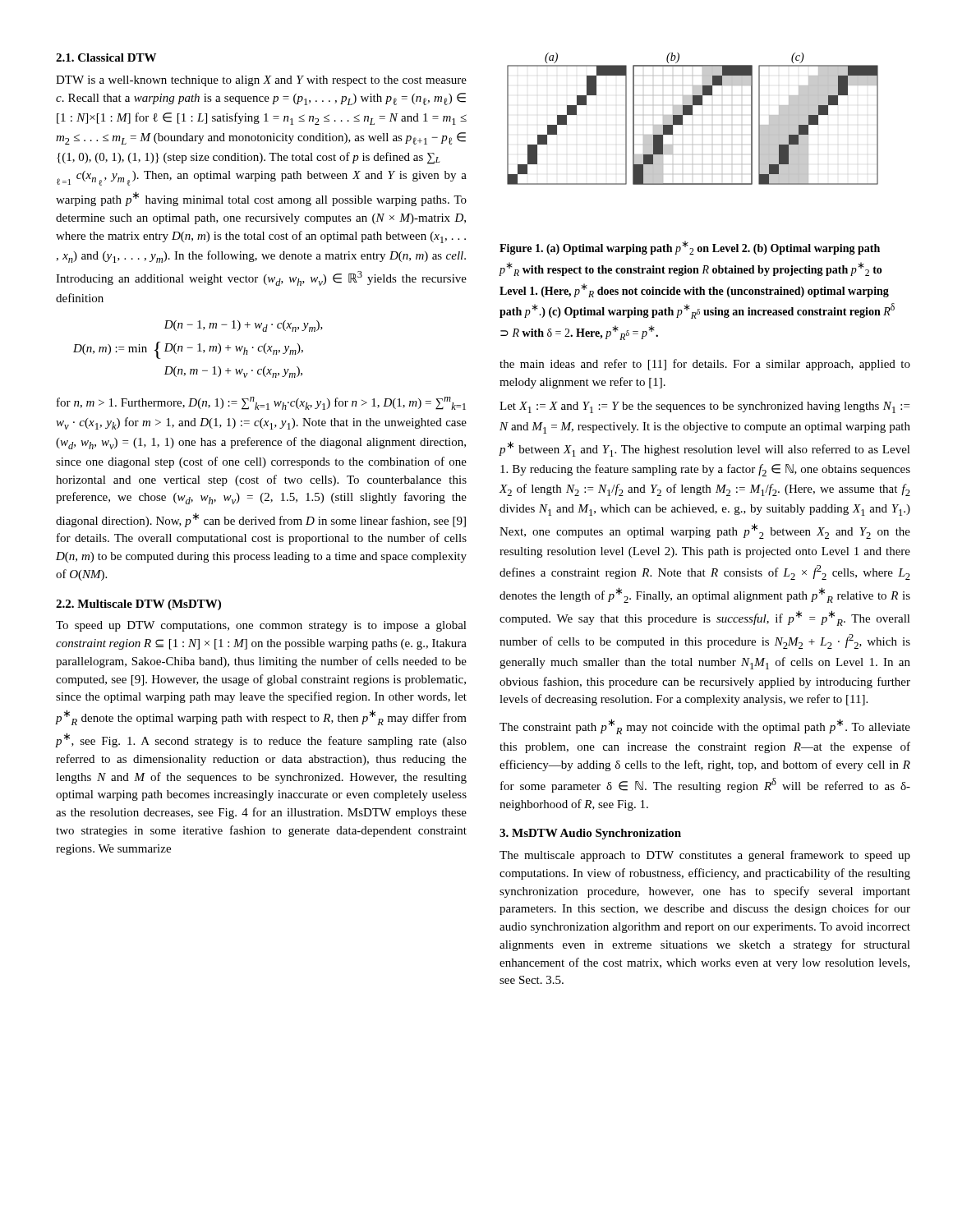Select the region starting "The multiscale approach"

click(705, 918)
